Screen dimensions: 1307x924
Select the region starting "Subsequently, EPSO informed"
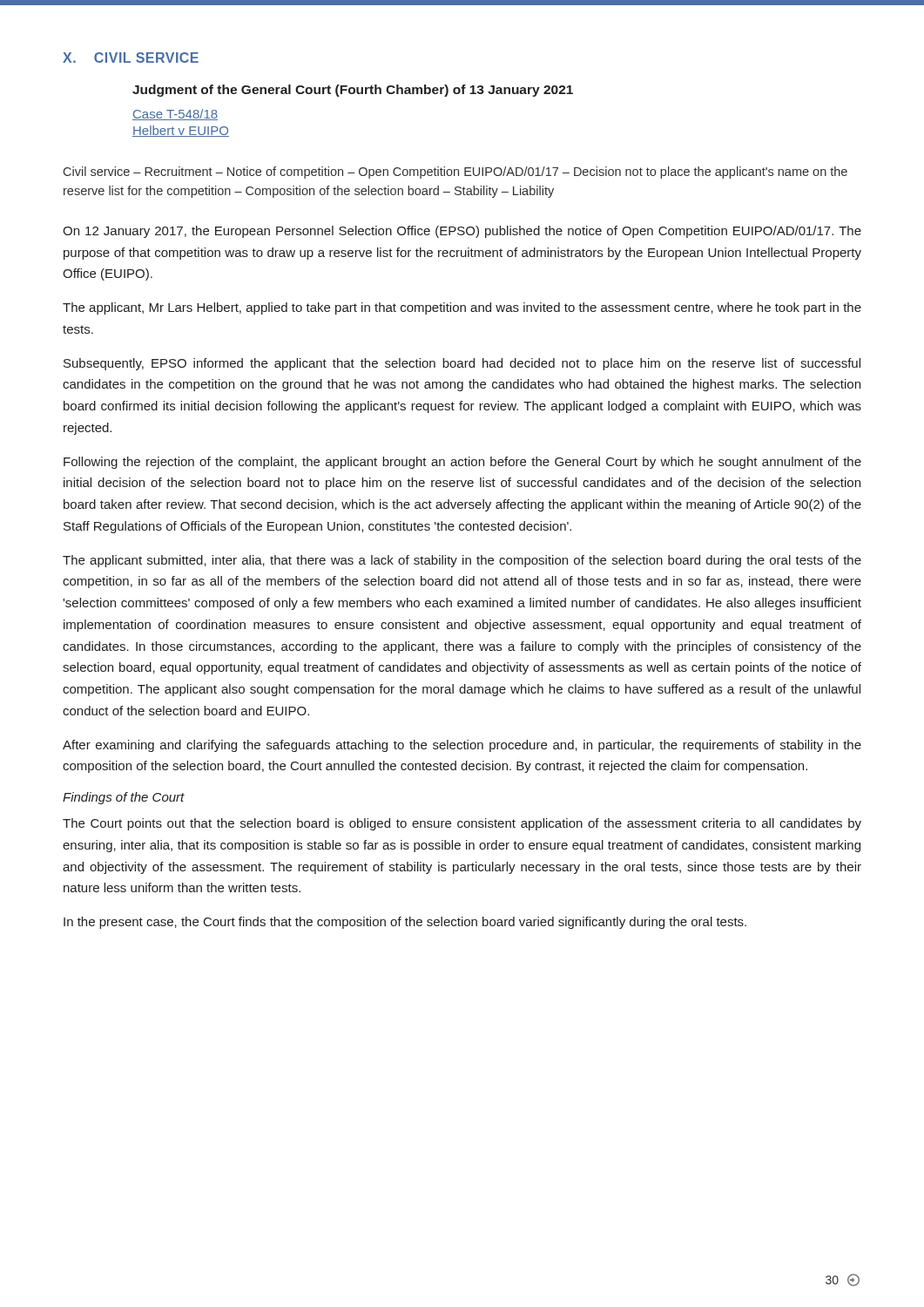[x=462, y=395]
